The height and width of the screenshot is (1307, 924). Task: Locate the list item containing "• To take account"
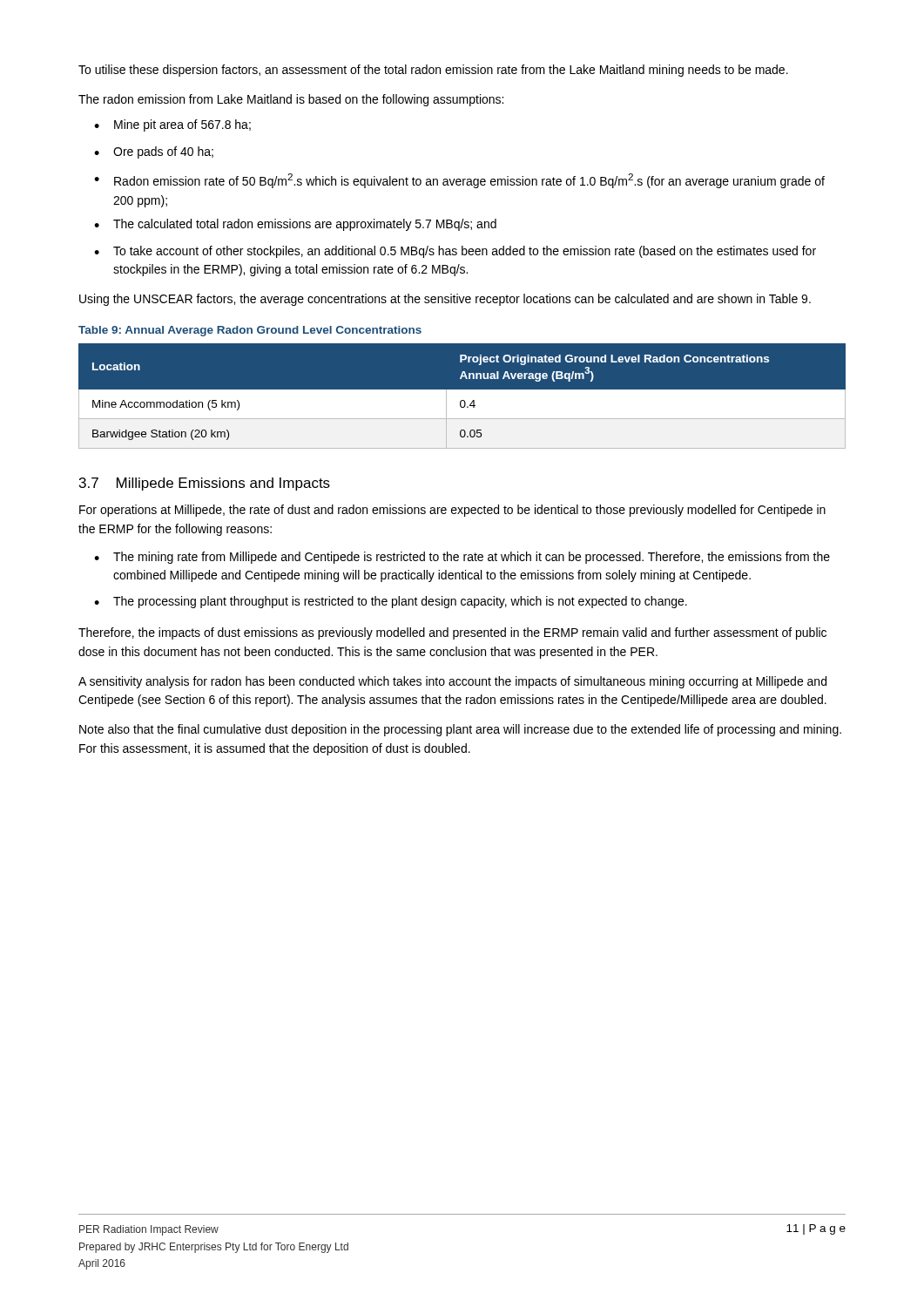click(x=470, y=261)
